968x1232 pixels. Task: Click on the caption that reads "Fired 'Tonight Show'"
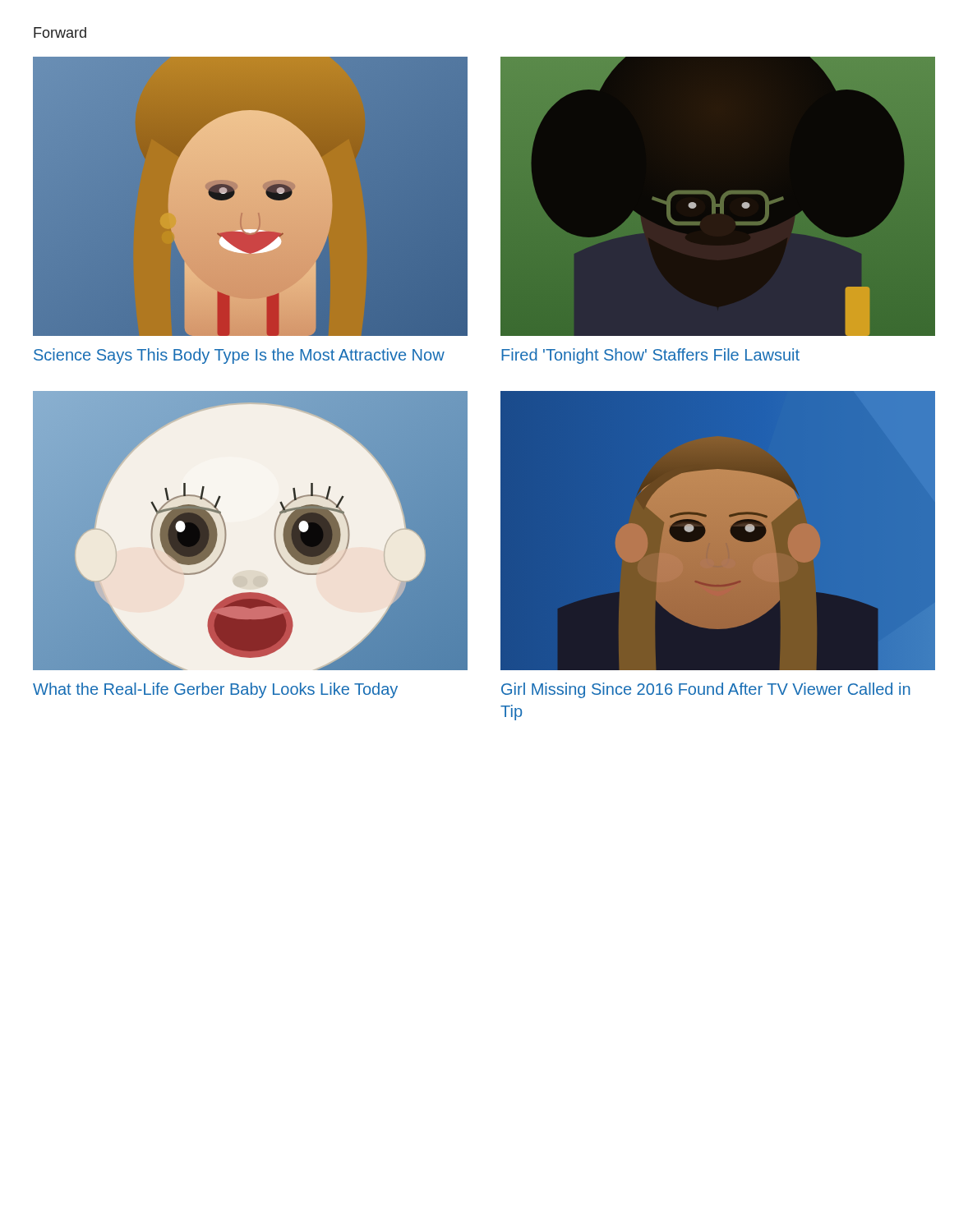click(x=650, y=355)
